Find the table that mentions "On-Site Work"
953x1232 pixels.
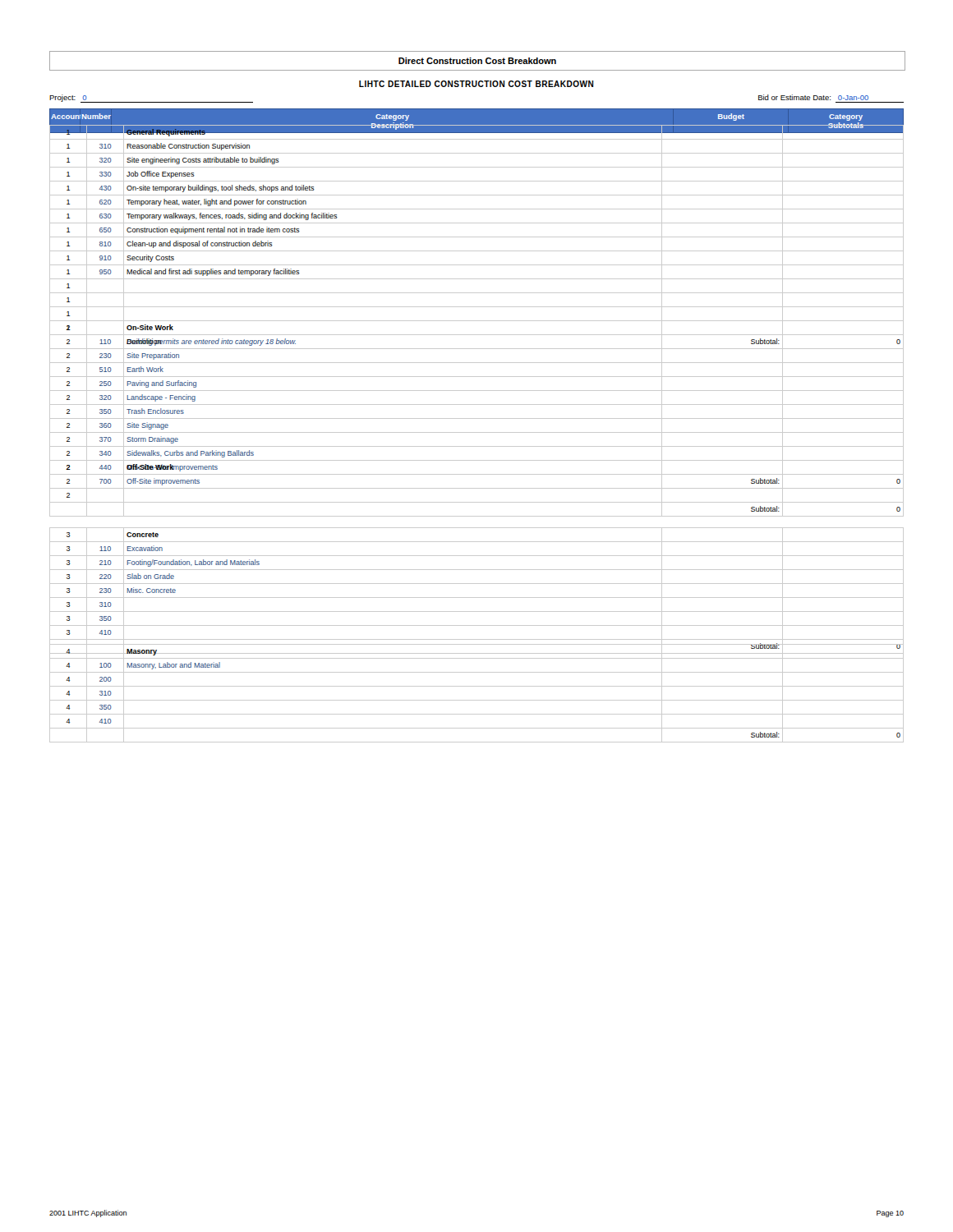click(476, 405)
